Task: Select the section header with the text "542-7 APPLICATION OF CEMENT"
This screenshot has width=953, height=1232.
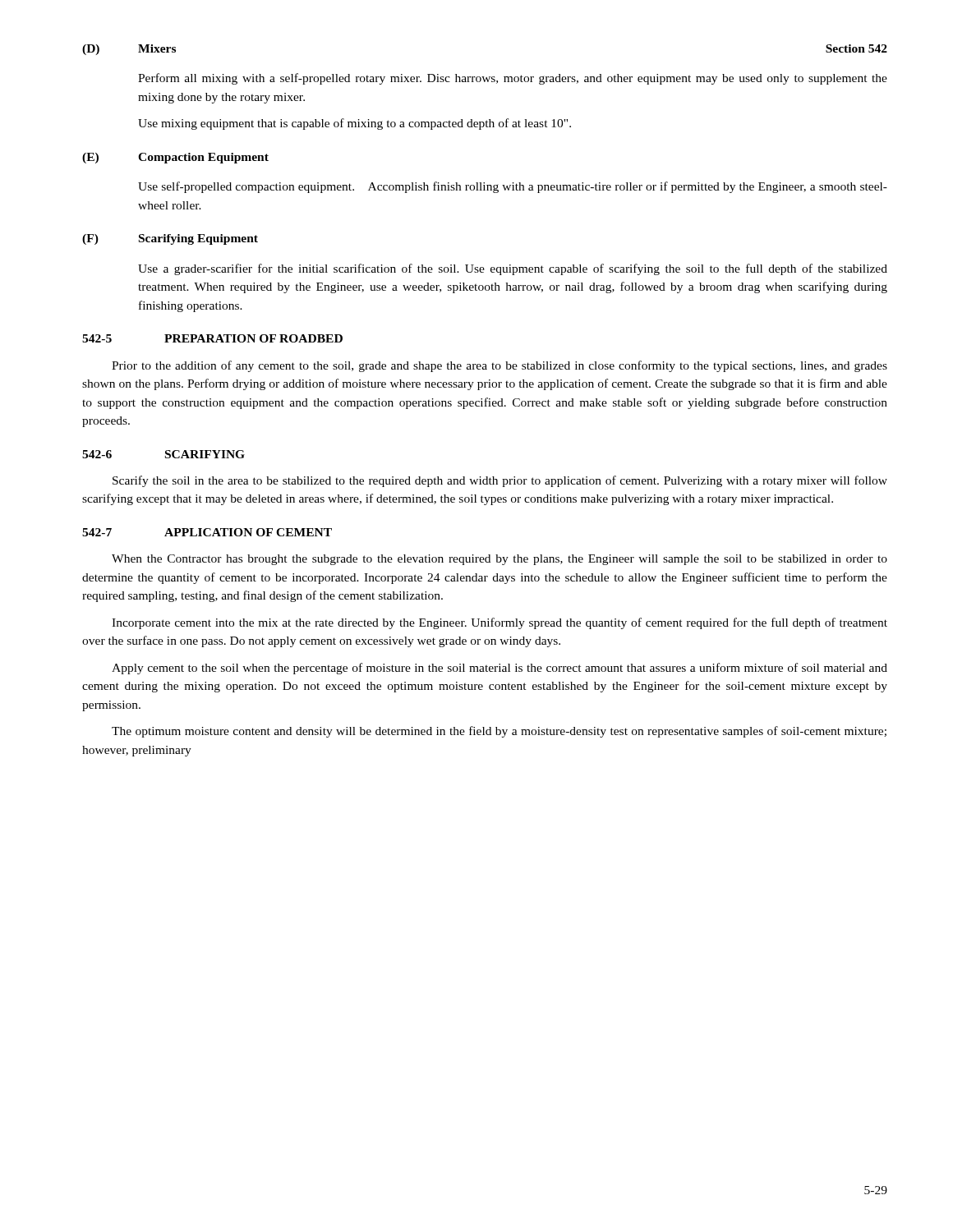Action: [x=207, y=532]
